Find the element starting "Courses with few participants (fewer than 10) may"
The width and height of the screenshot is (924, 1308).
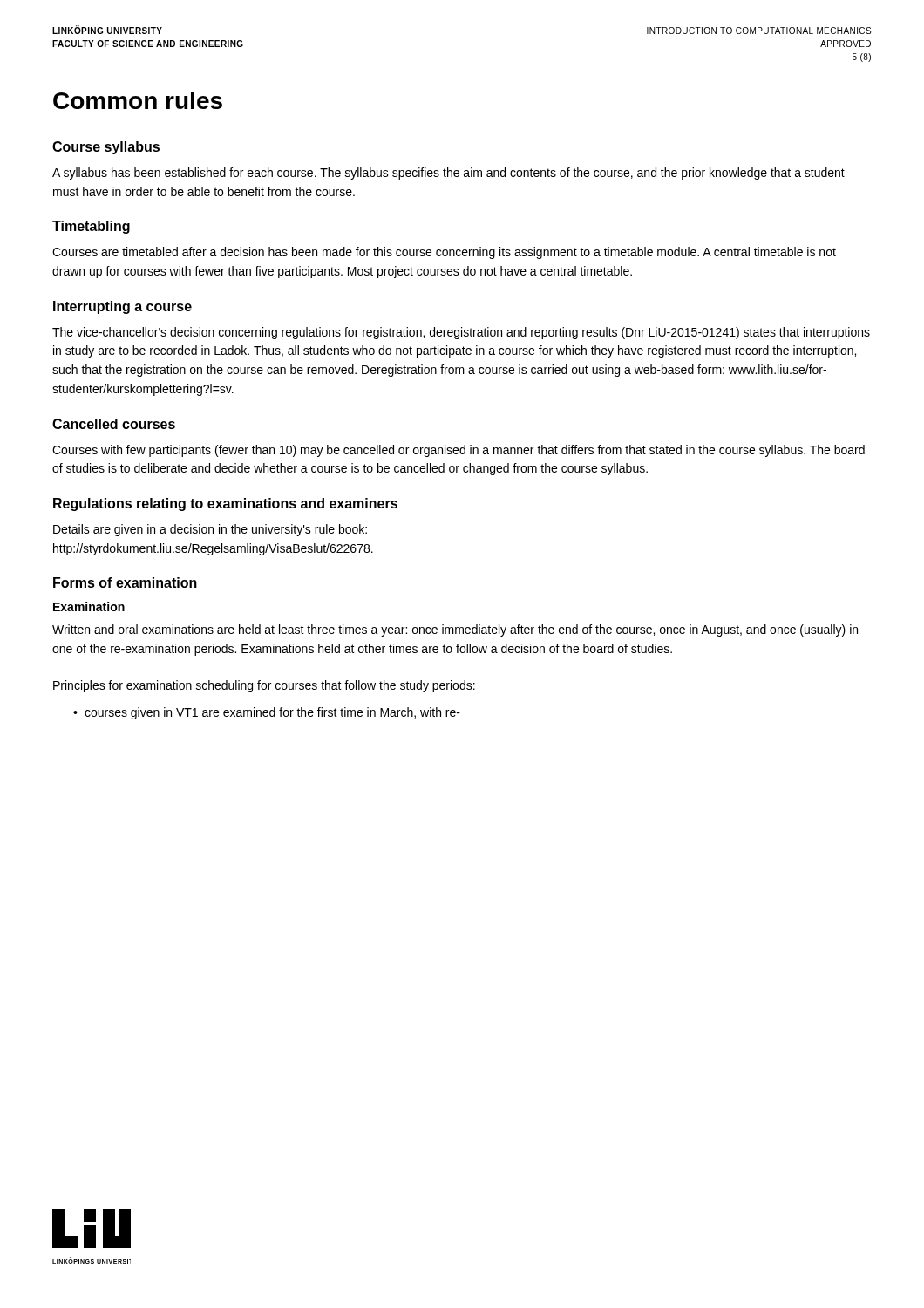[x=459, y=459]
